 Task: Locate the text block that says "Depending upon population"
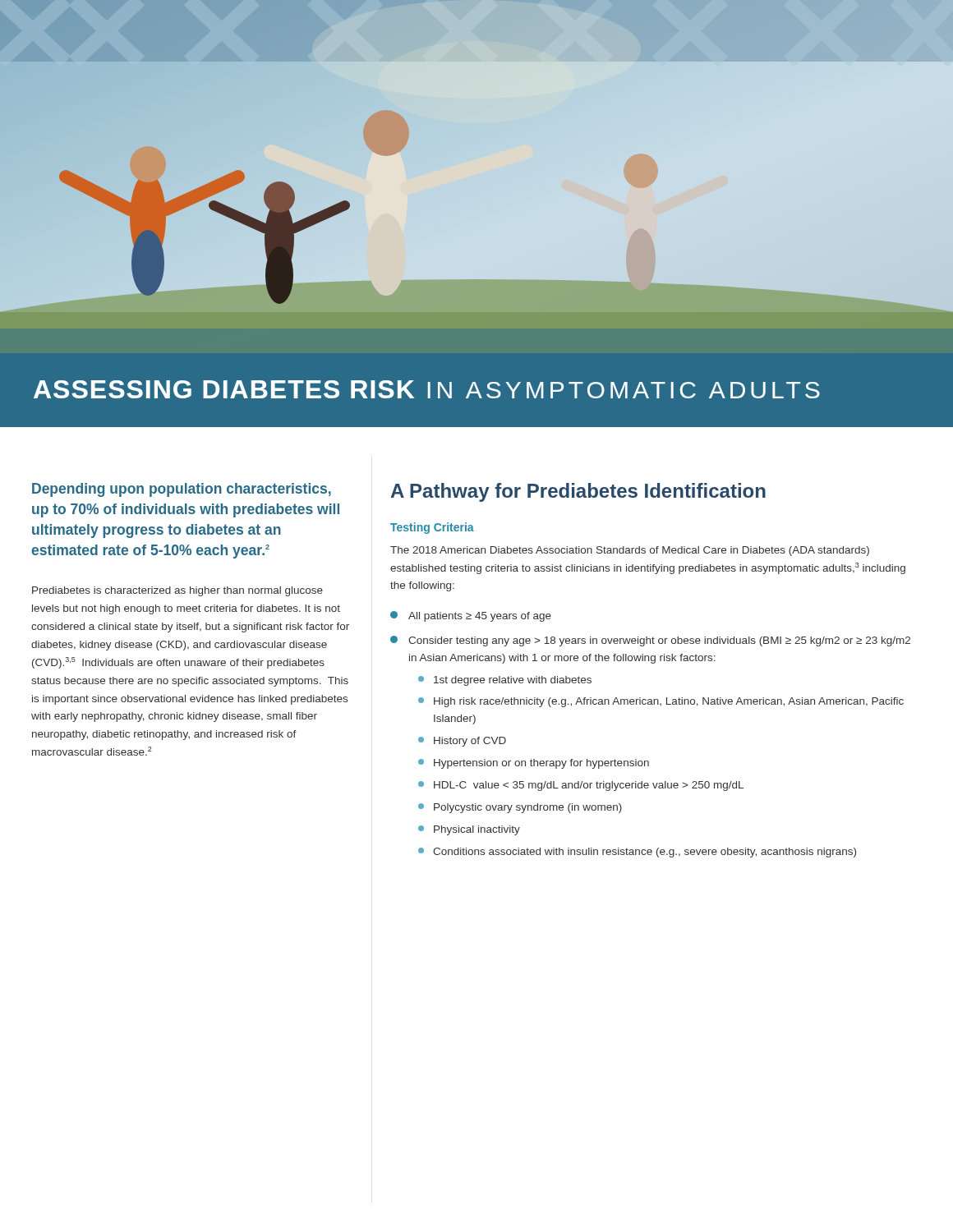(x=186, y=519)
